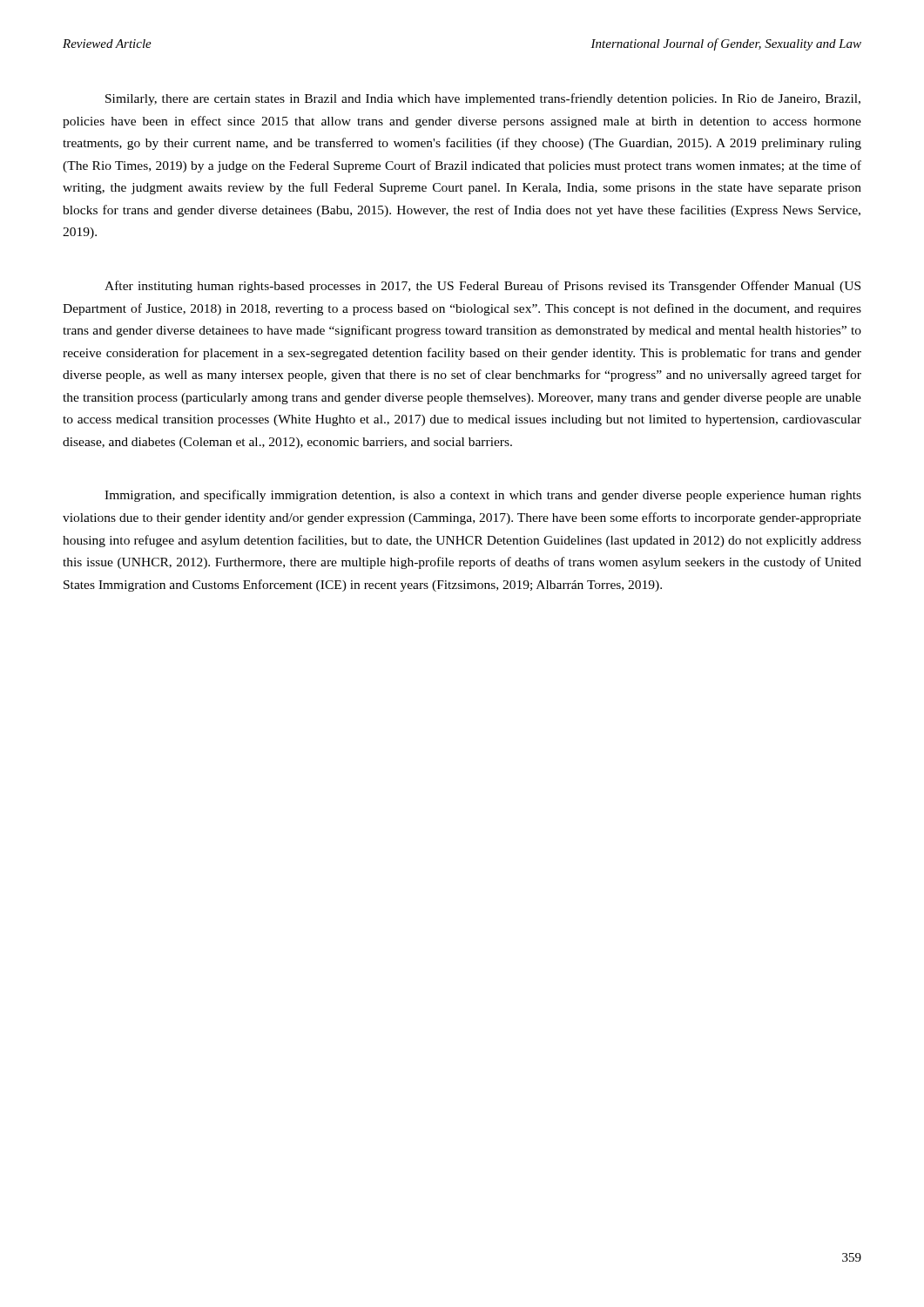Point to the text block starting "Immigration, and specifically"

coord(462,539)
